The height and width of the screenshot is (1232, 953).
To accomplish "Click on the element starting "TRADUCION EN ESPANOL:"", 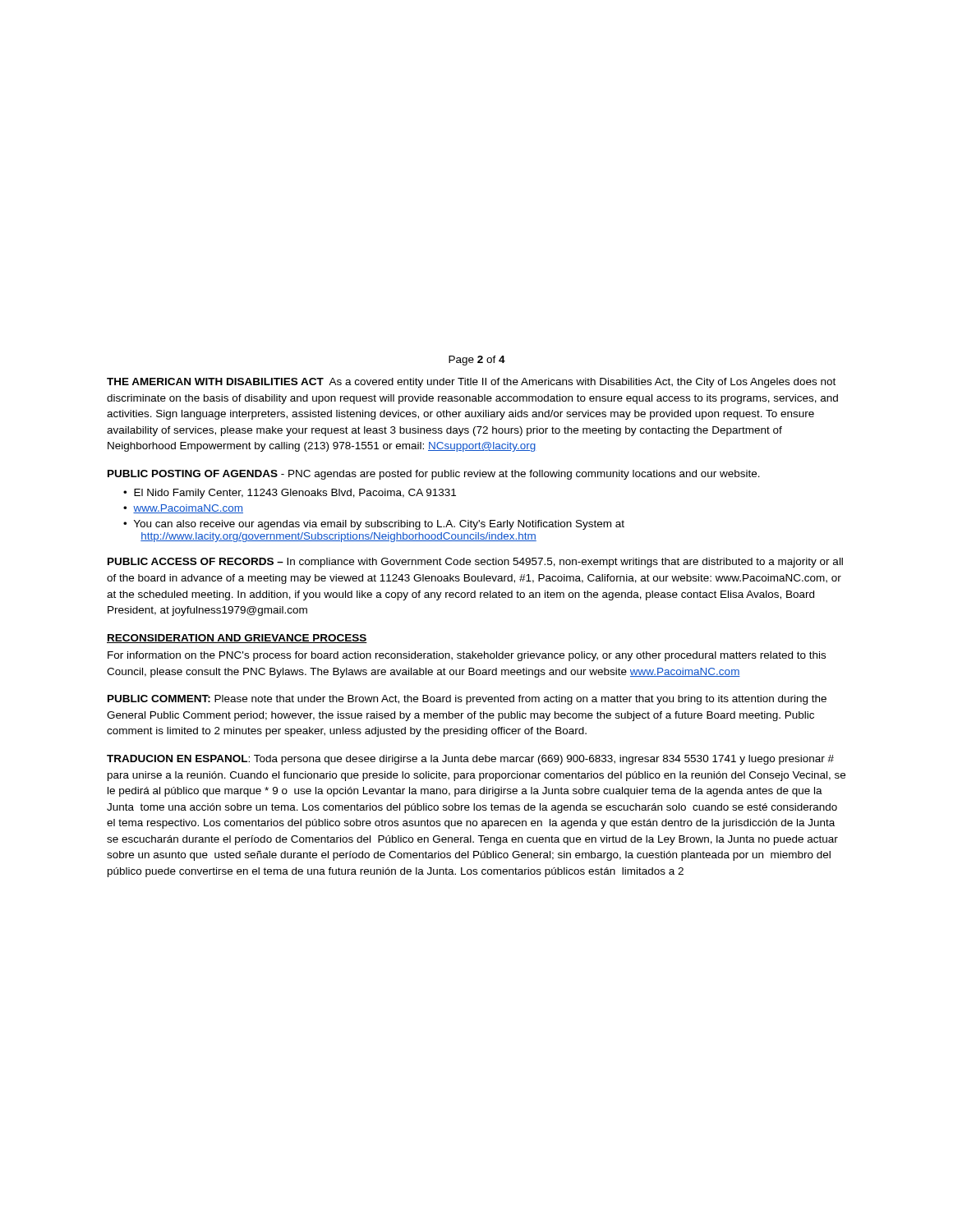I will coord(476,815).
